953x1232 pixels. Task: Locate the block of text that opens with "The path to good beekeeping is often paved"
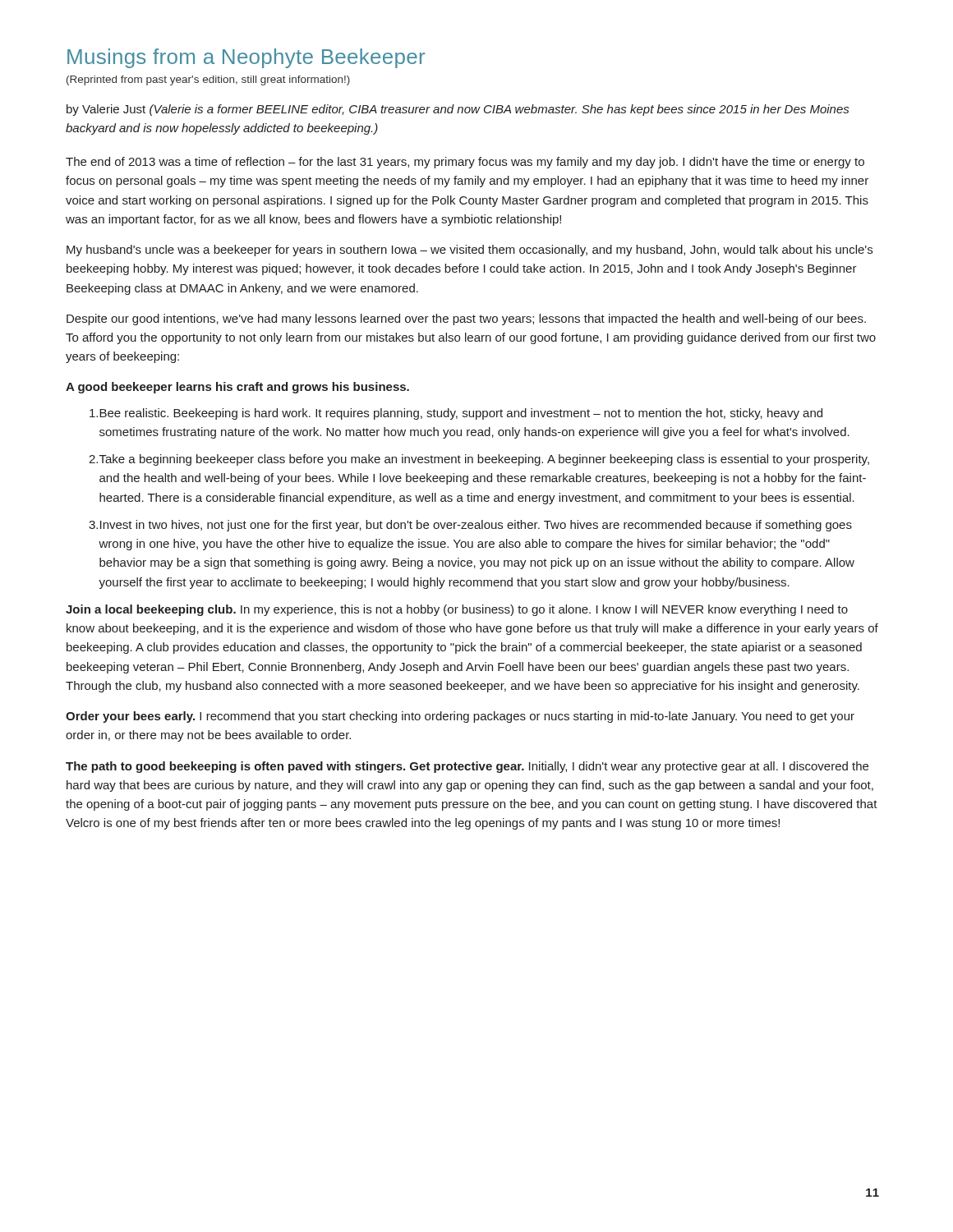(x=471, y=794)
